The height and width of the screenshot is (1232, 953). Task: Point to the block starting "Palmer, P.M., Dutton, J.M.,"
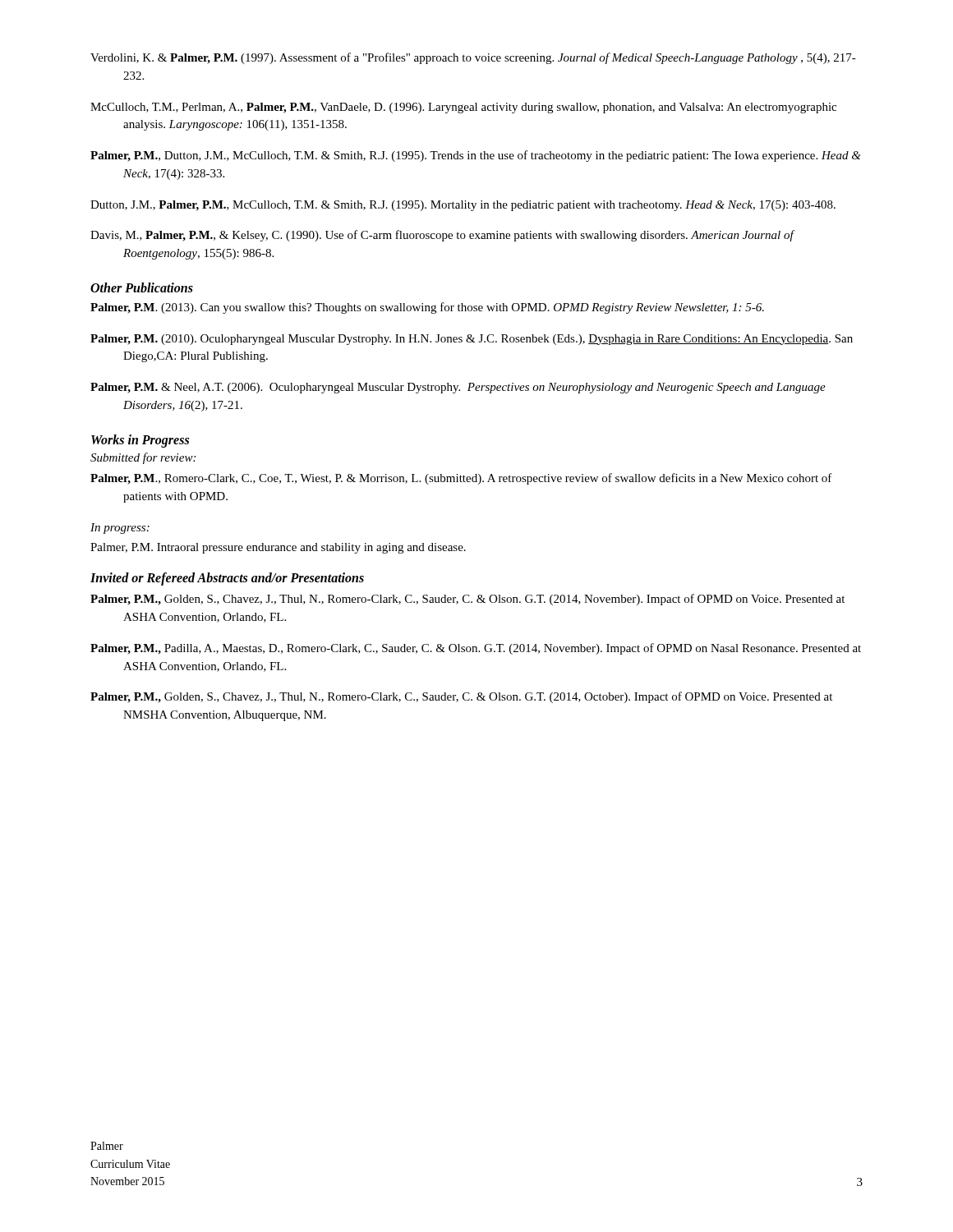(x=476, y=164)
